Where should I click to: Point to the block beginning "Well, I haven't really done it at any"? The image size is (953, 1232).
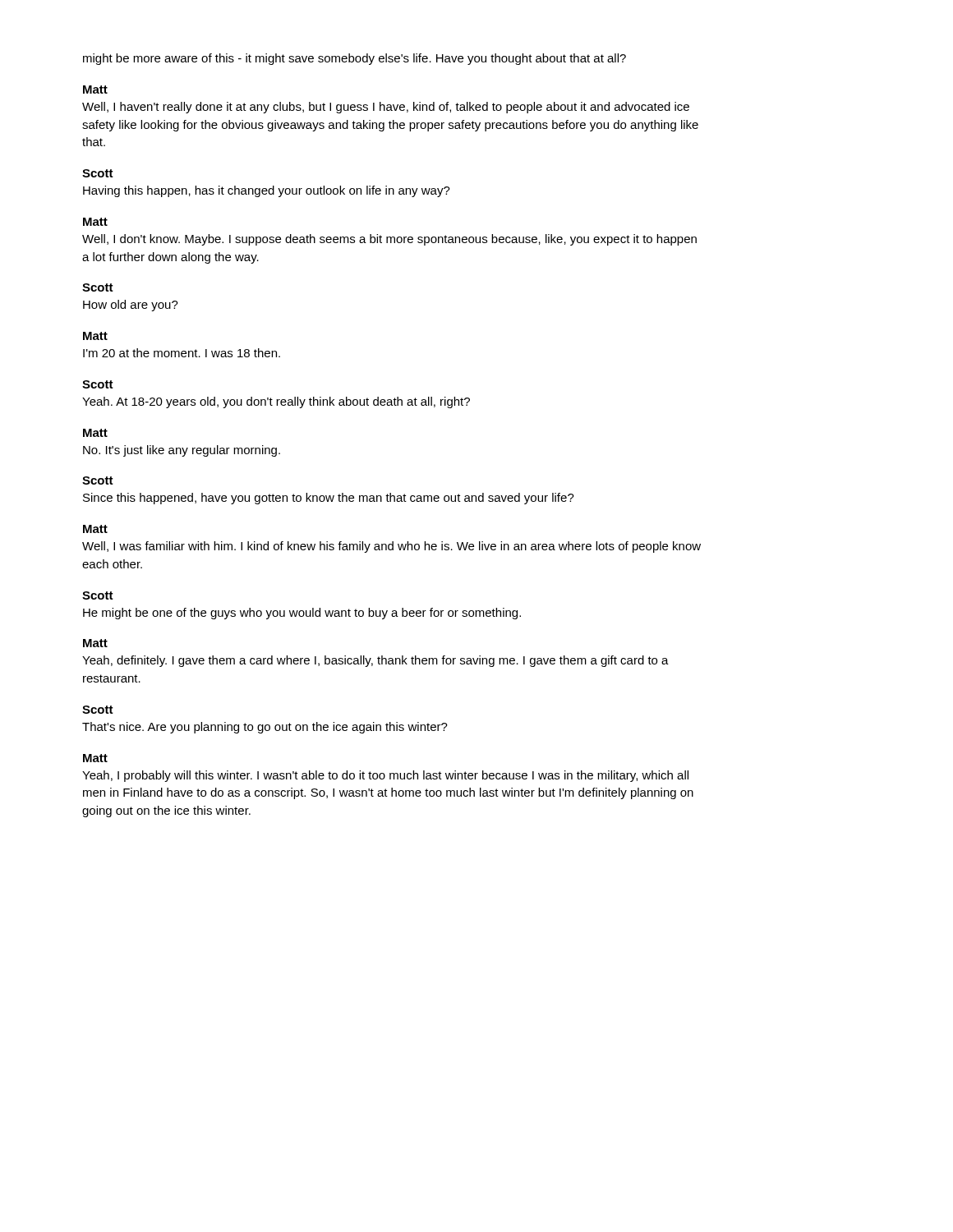pyautogui.click(x=390, y=124)
